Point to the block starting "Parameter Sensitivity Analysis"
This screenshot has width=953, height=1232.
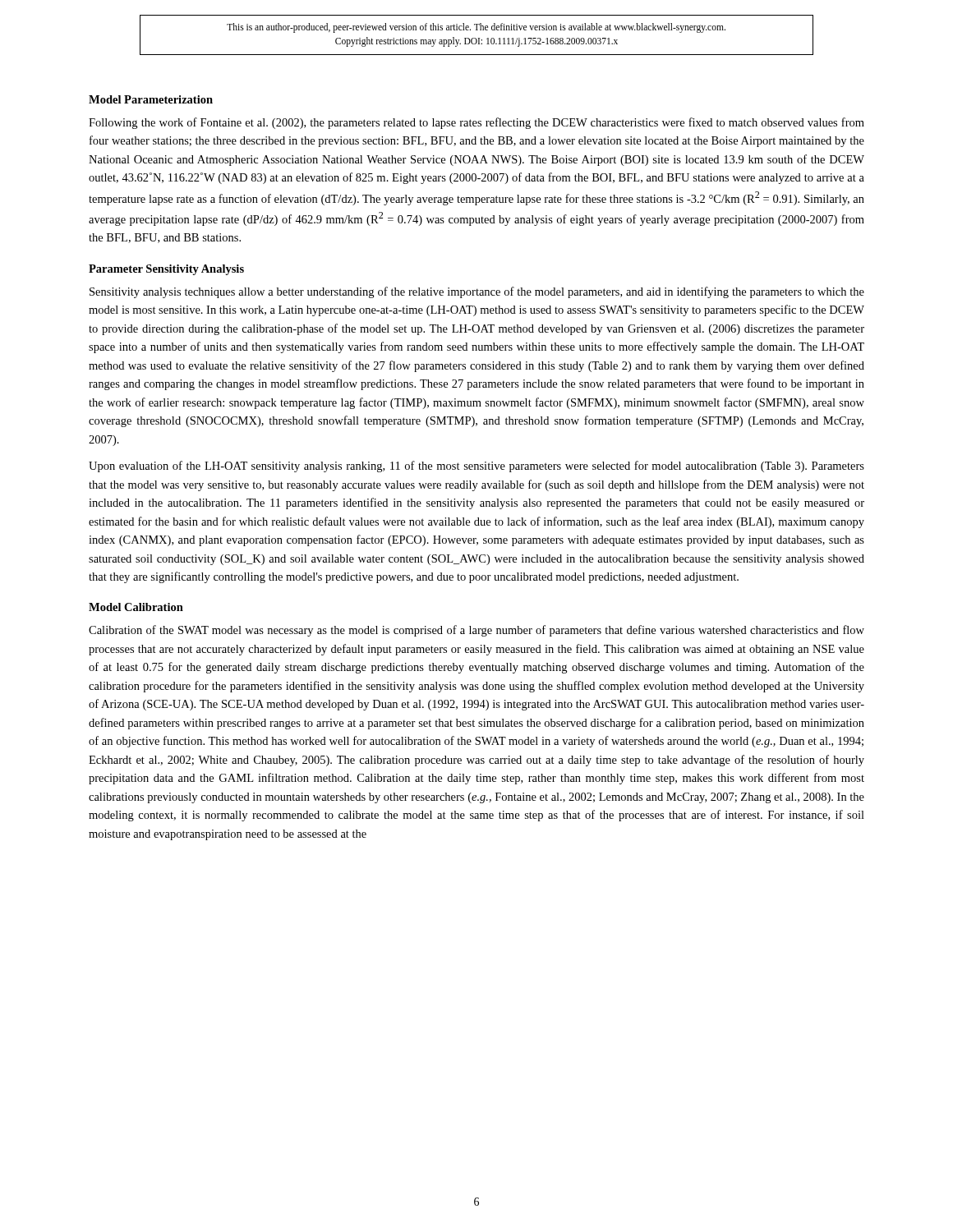pyautogui.click(x=166, y=269)
